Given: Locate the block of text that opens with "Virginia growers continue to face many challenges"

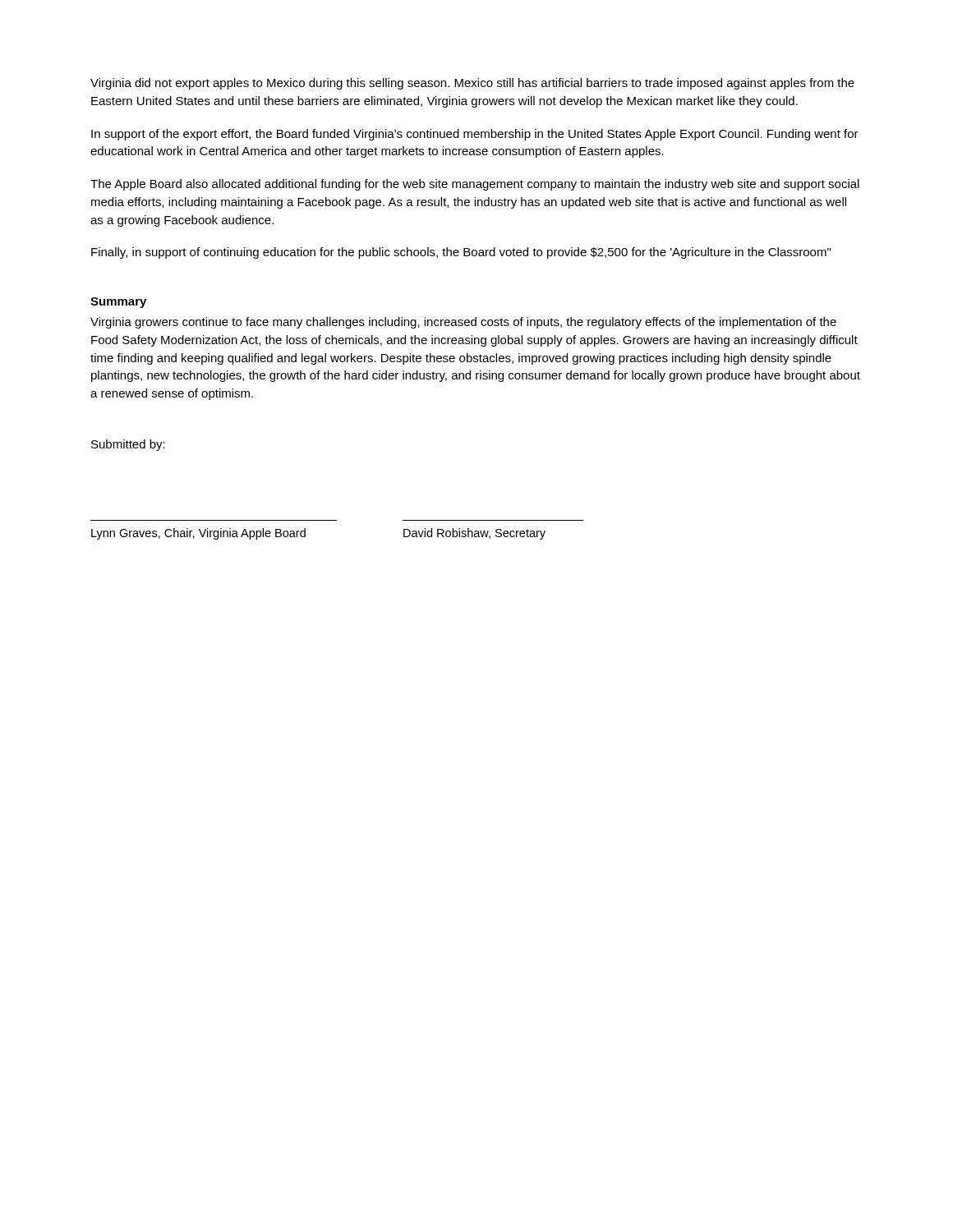Looking at the screenshot, I should pos(475,357).
